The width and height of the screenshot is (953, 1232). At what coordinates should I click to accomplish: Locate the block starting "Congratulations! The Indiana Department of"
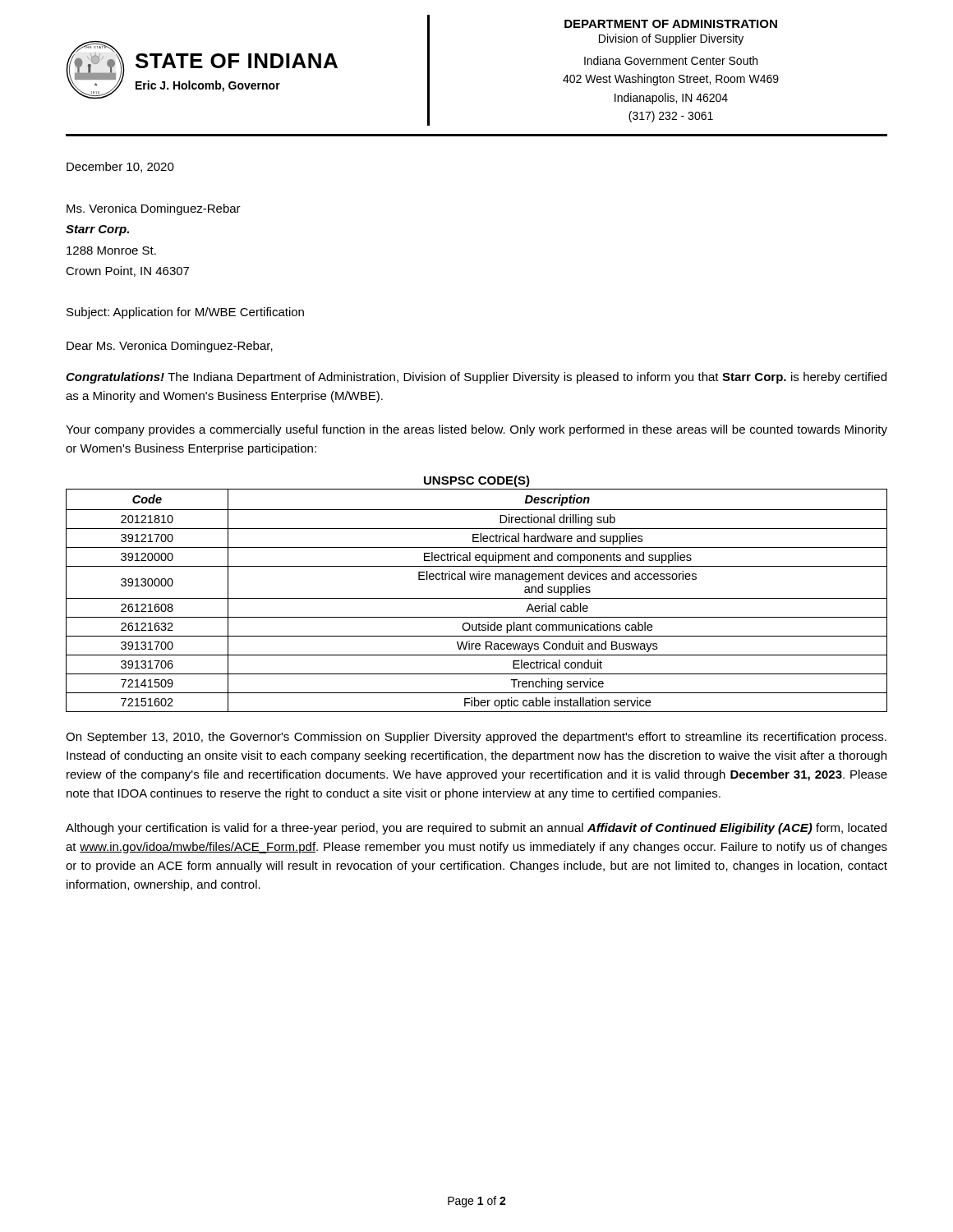[x=476, y=386]
